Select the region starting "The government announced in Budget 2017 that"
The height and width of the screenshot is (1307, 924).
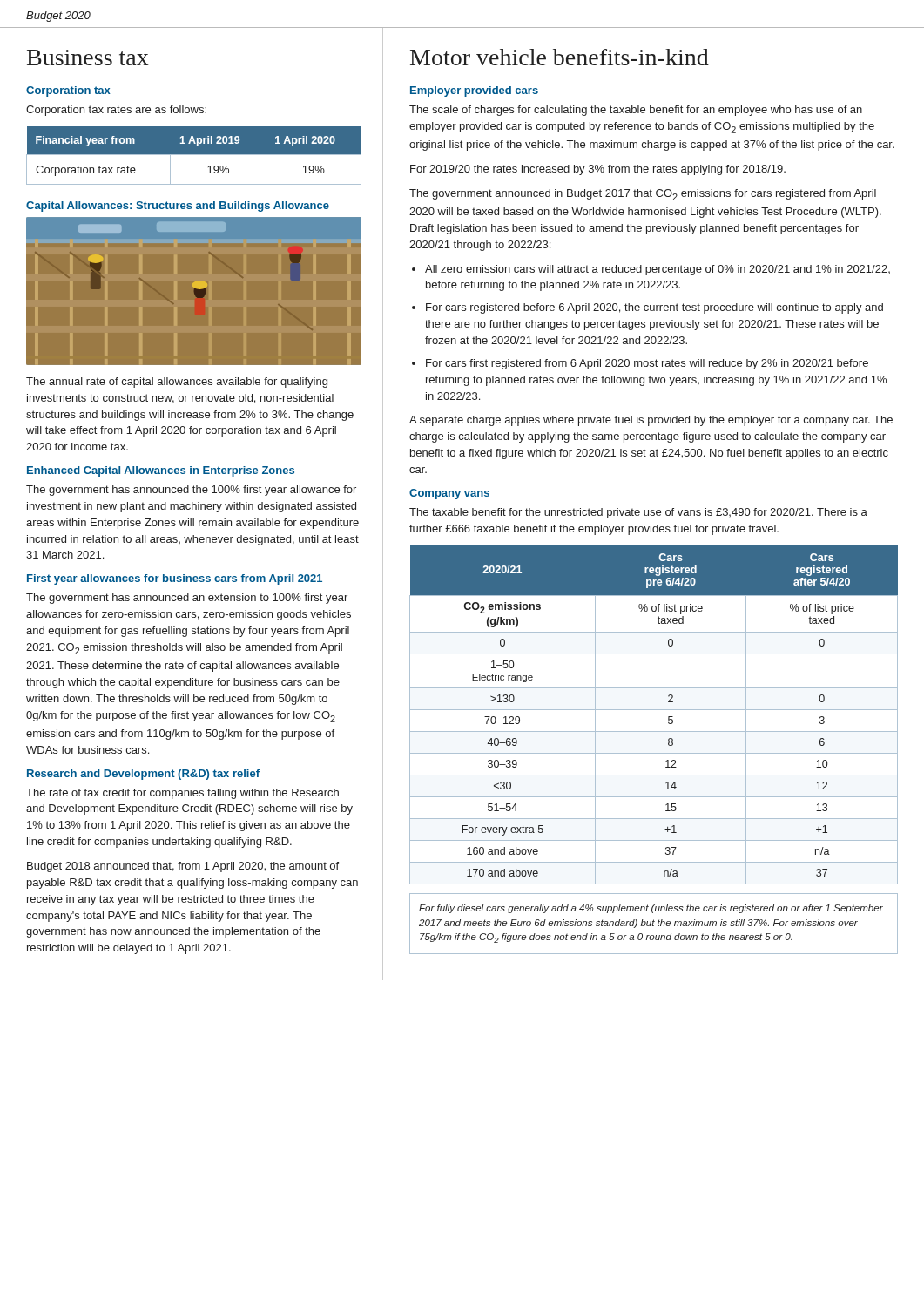pyautogui.click(x=654, y=219)
